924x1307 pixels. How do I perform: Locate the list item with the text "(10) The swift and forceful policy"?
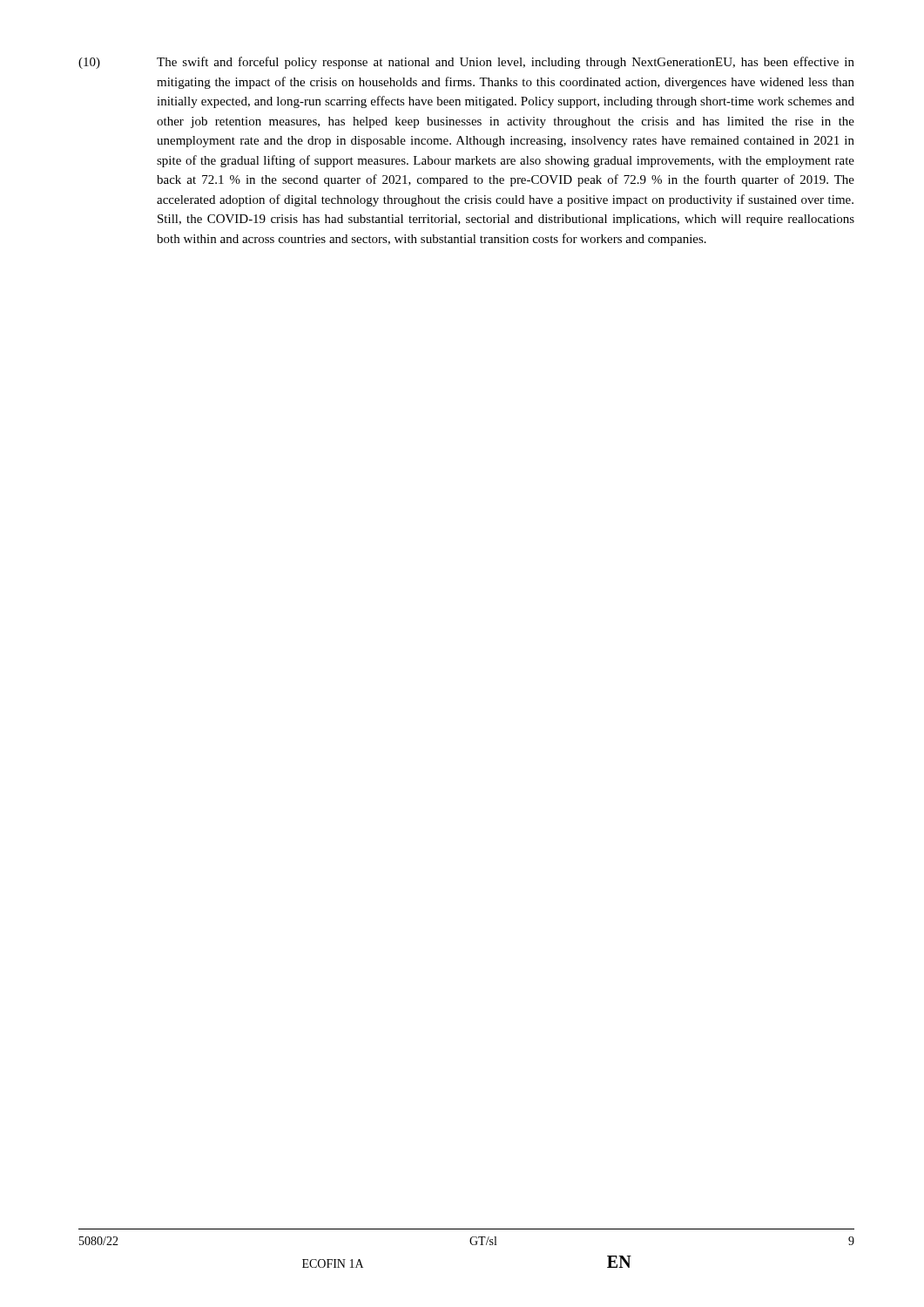466,150
